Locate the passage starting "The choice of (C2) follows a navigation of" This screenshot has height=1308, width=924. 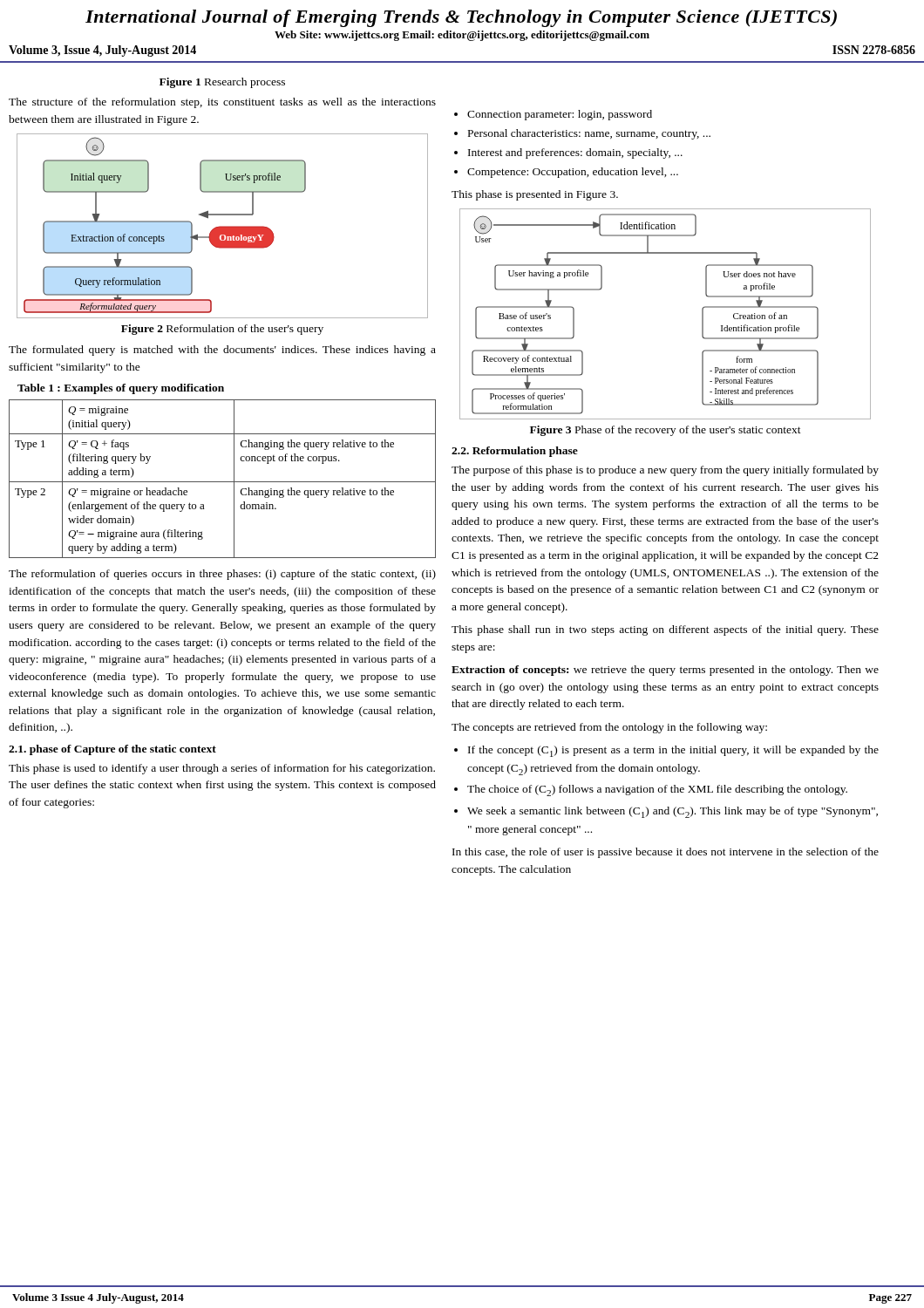658,790
